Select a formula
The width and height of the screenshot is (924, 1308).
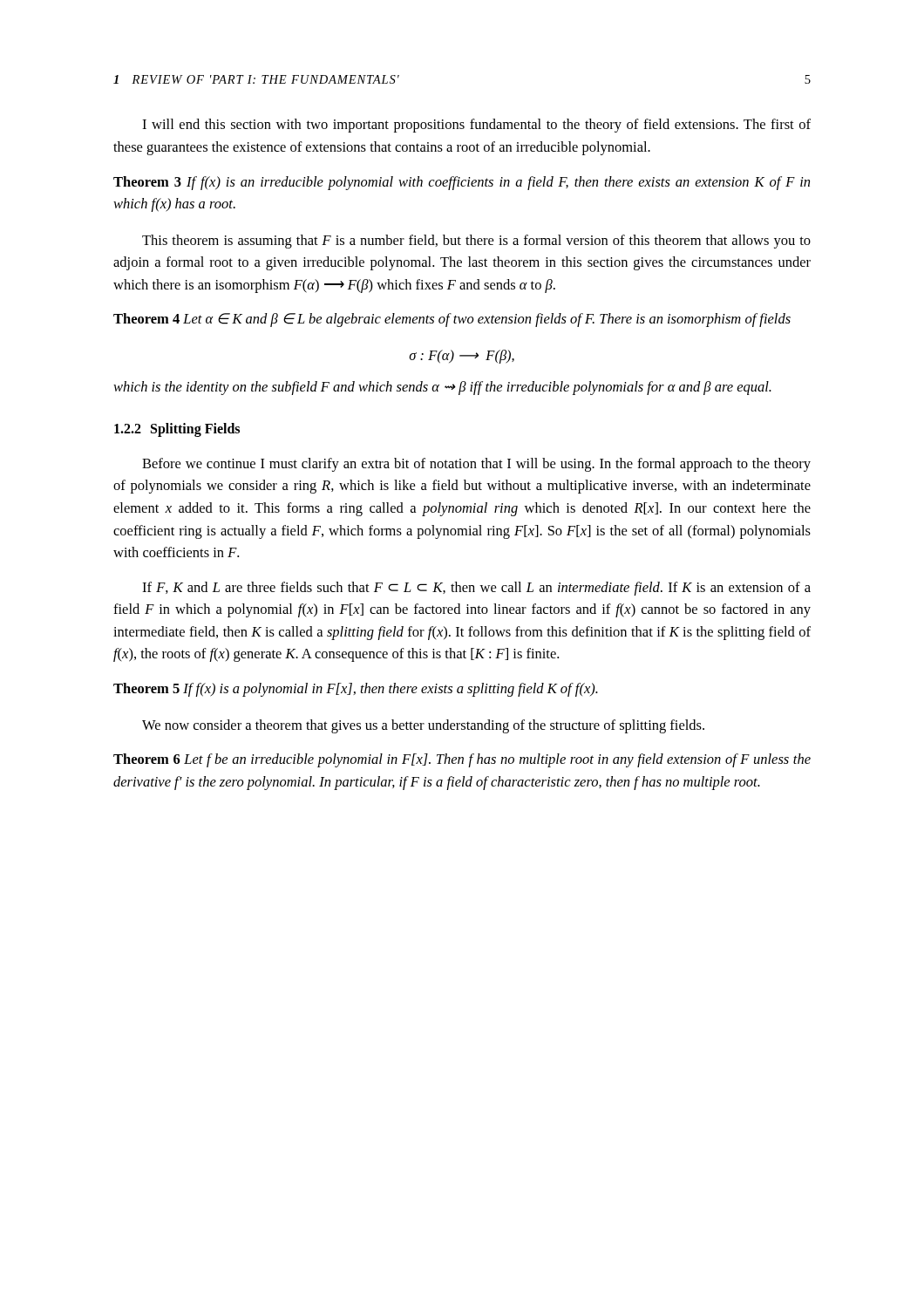[462, 355]
